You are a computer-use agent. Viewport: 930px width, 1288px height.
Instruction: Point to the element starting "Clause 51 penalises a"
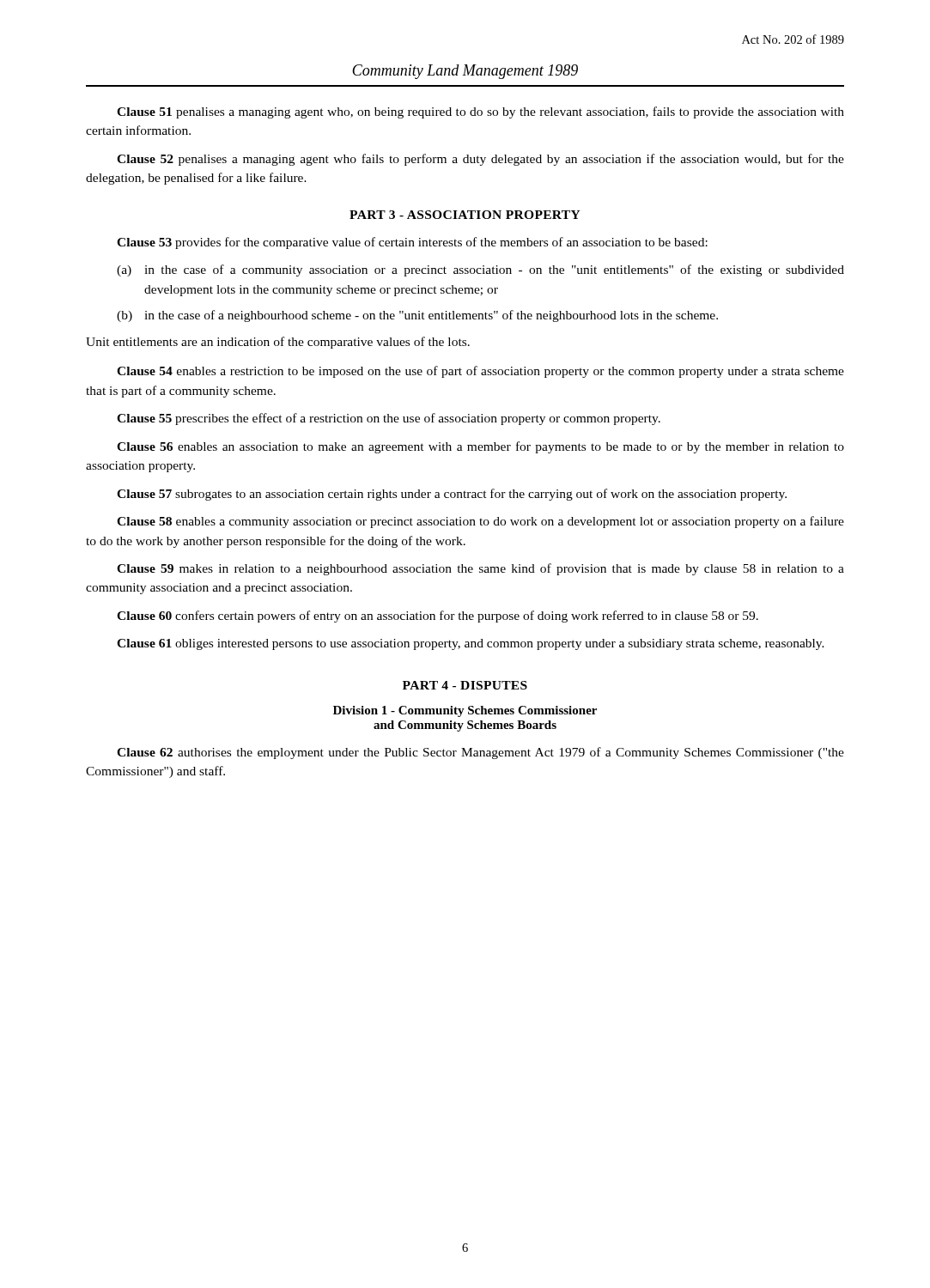click(465, 121)
